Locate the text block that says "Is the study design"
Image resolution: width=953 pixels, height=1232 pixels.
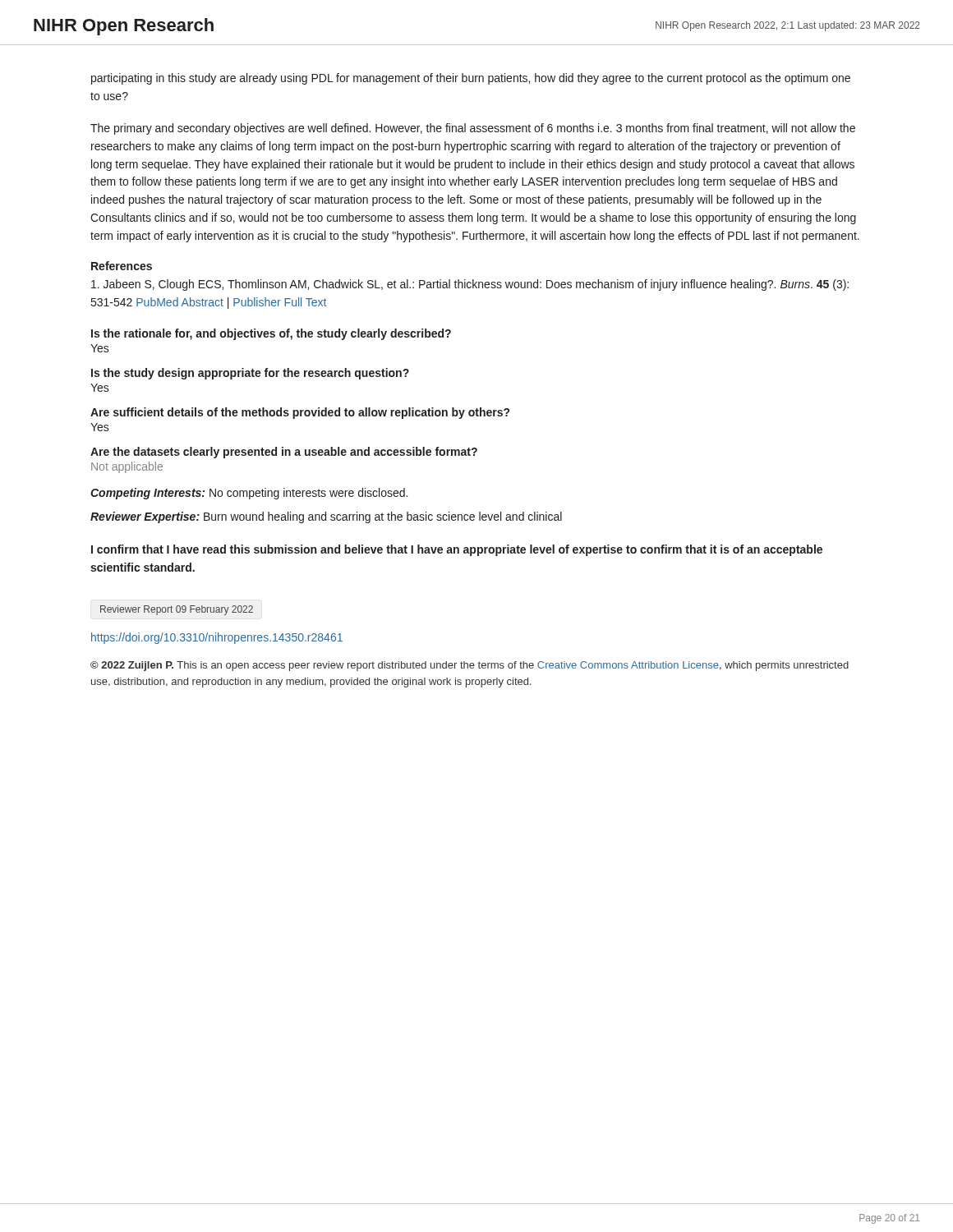click(250, 374)
